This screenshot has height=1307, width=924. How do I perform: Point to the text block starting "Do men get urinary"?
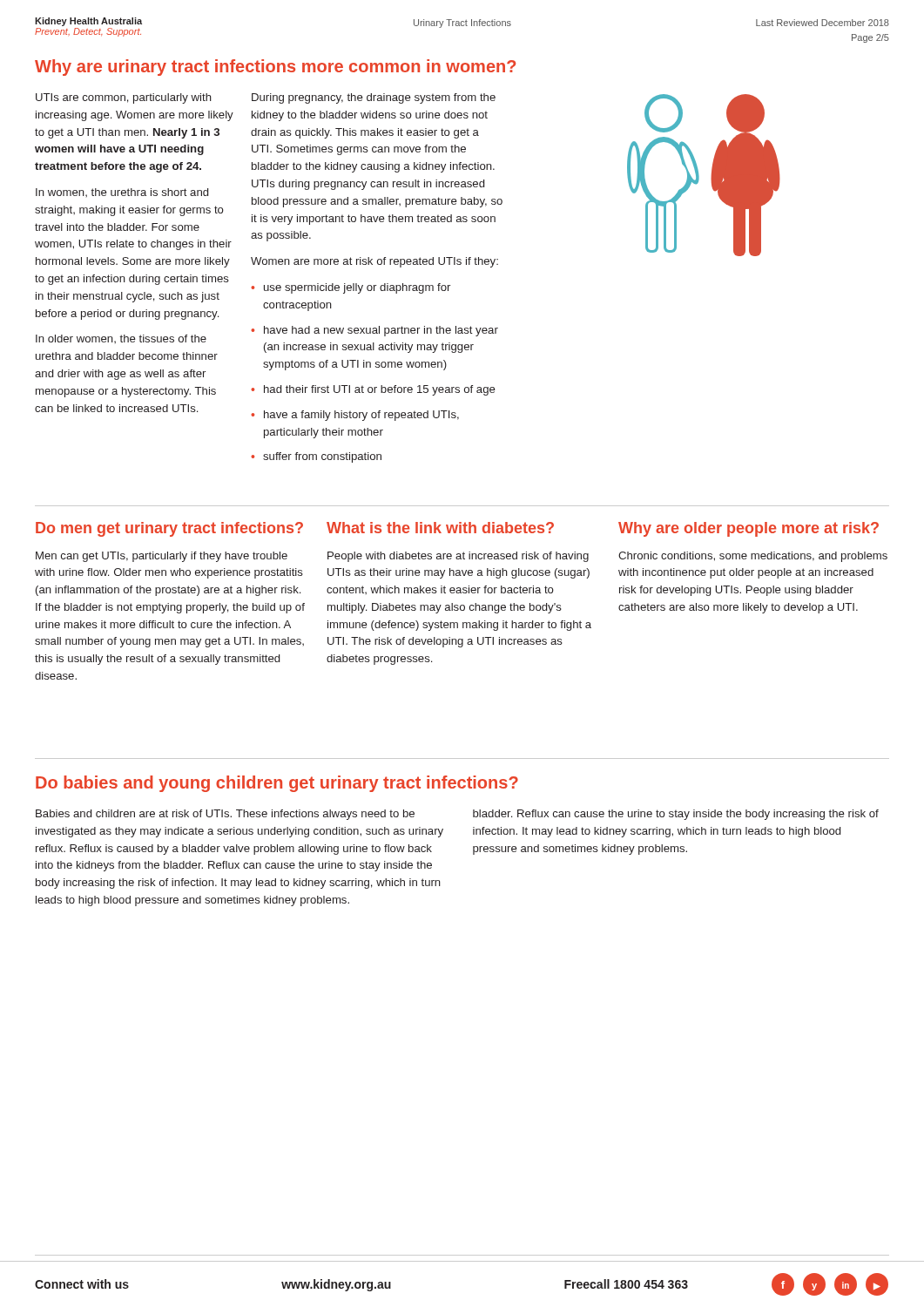[169, 528]
